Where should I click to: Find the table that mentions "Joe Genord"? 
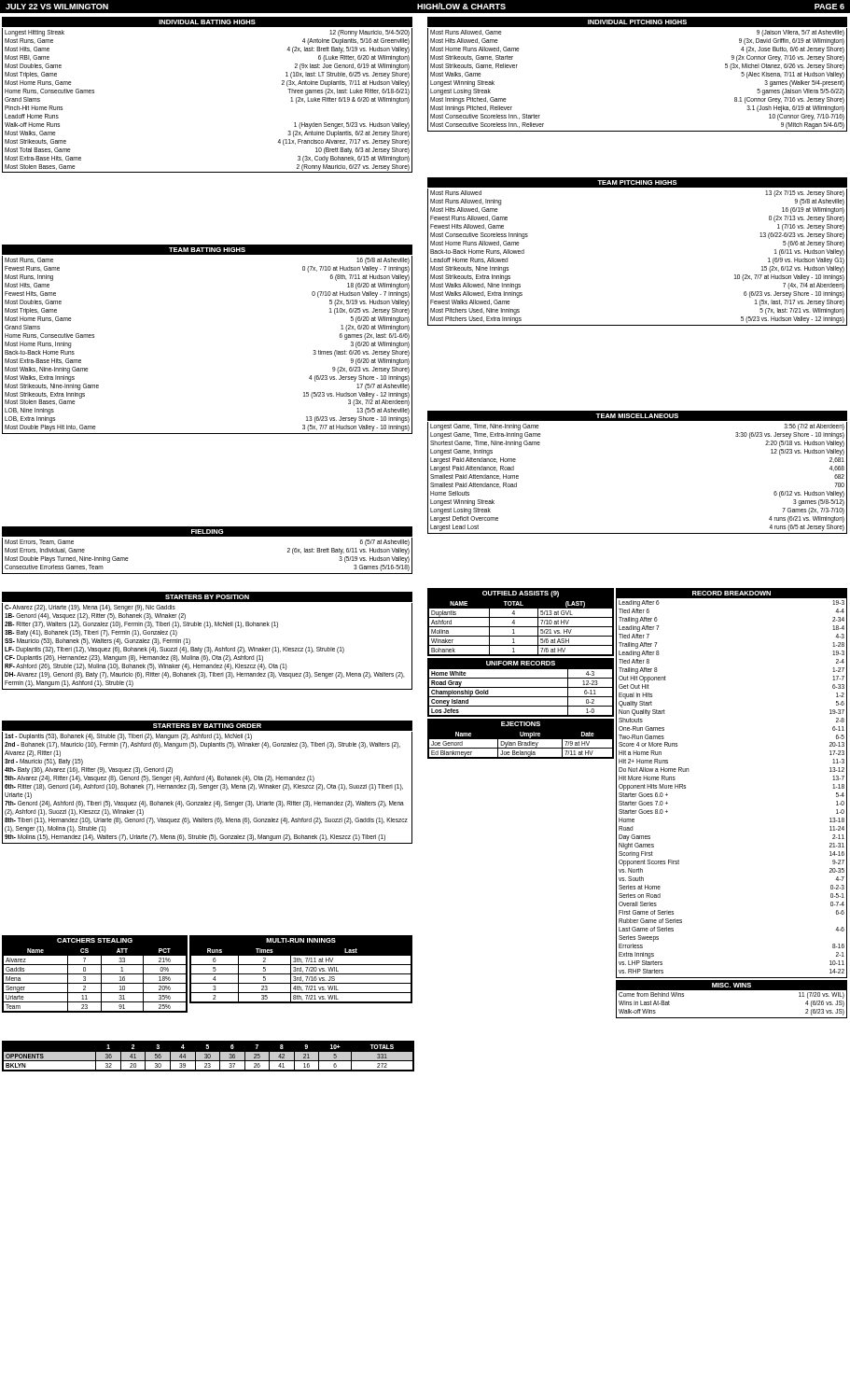click(521, 744)
